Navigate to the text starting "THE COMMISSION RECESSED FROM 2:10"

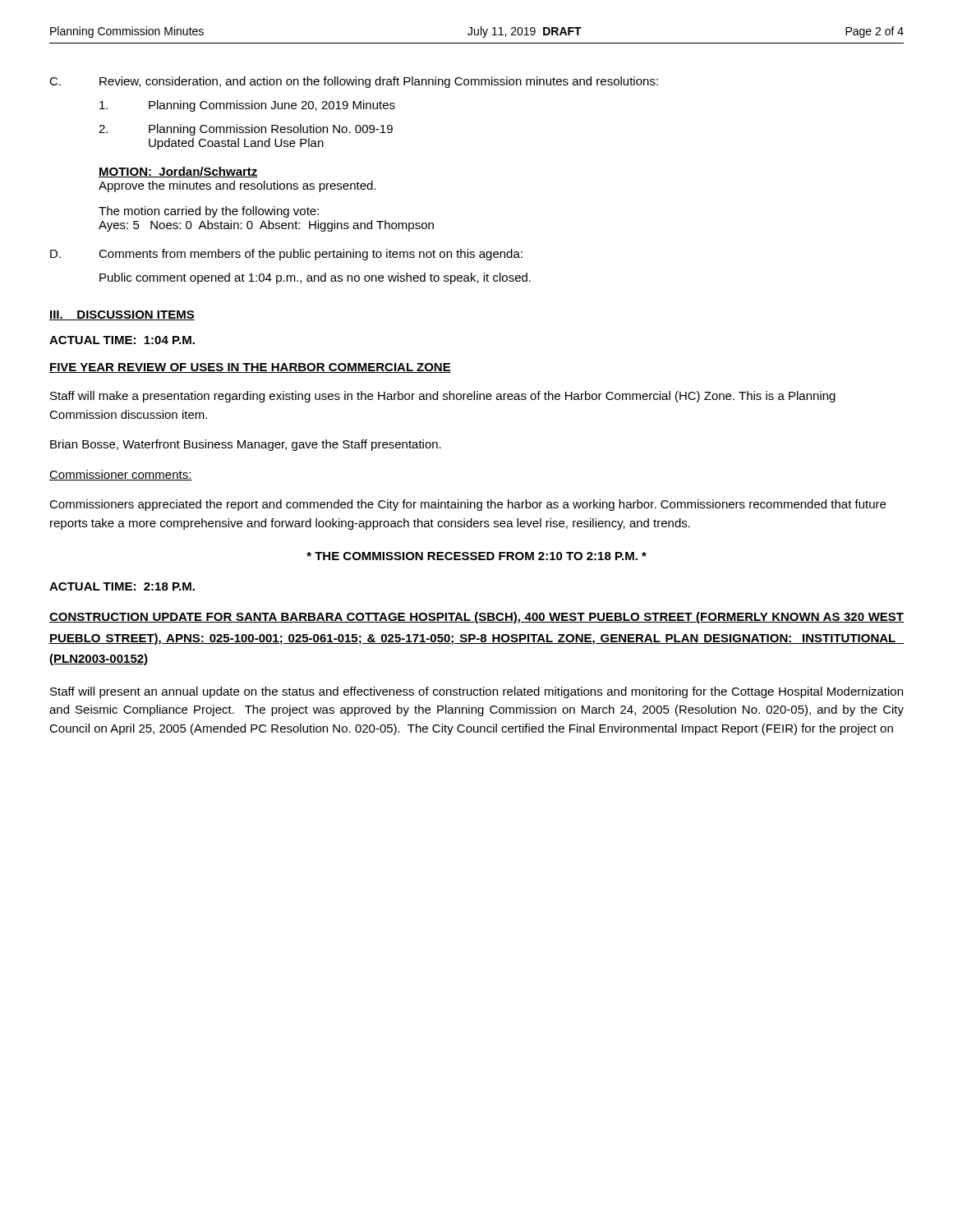(x=476, y=556)
